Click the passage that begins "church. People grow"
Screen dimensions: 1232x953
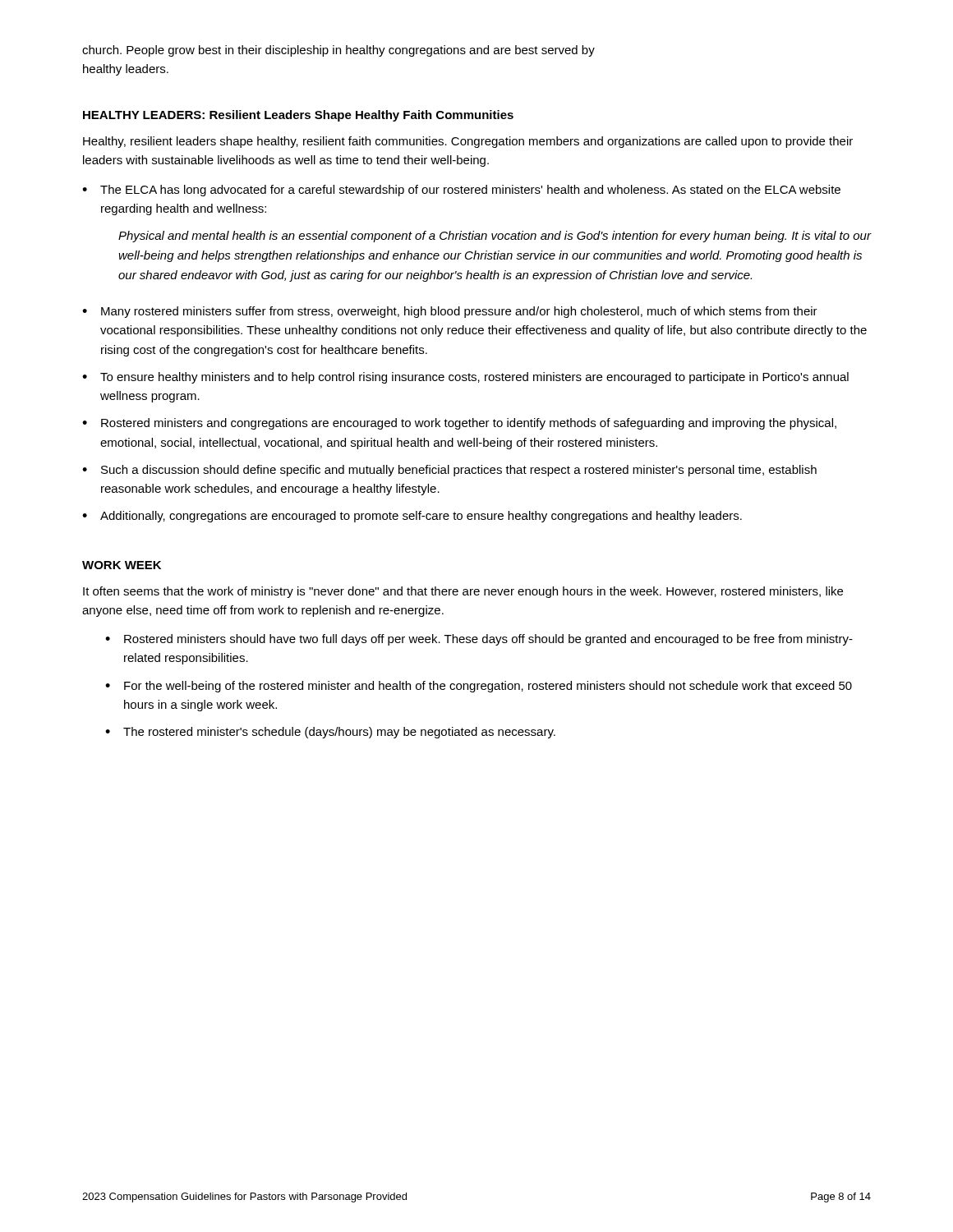338,59
